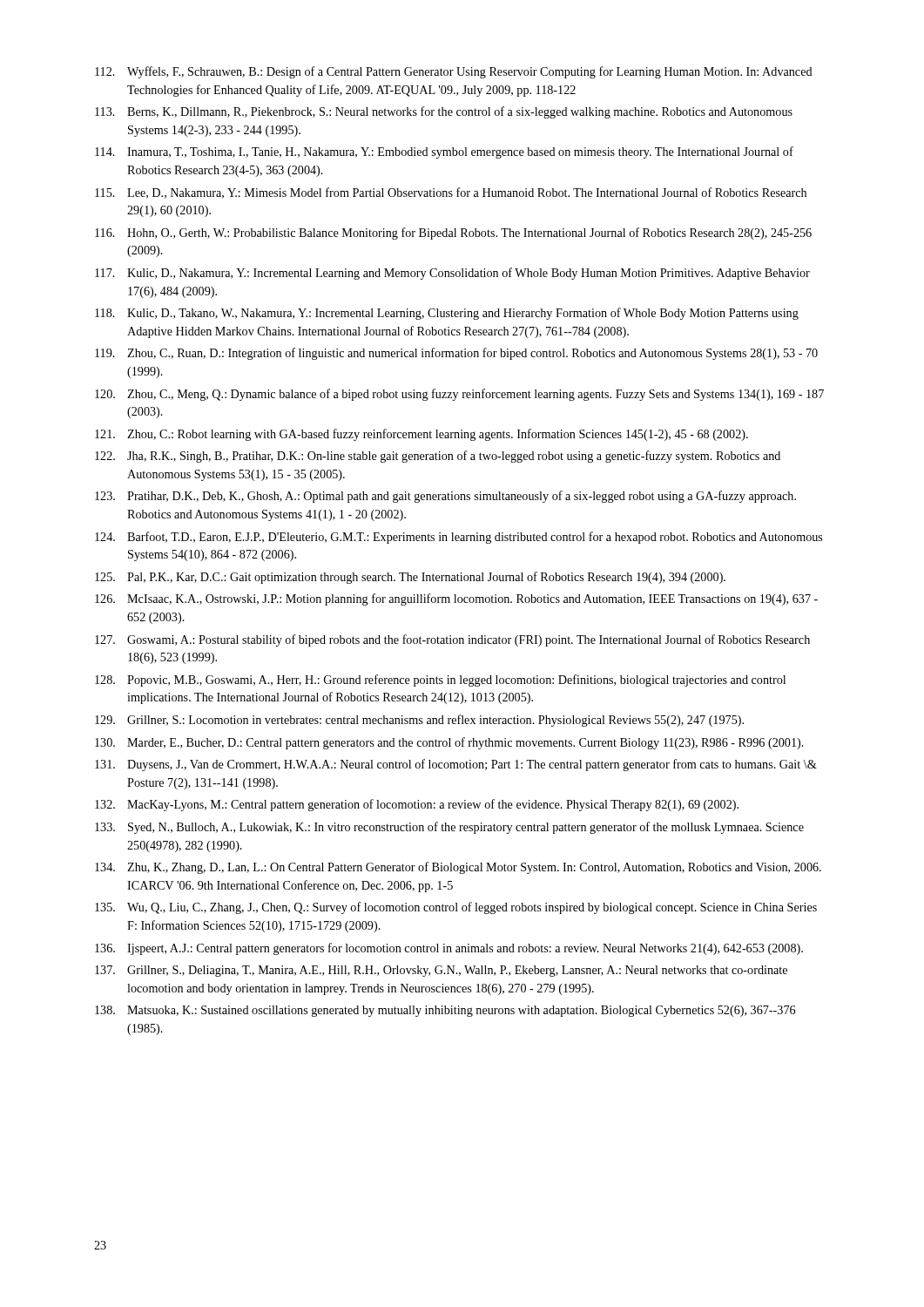This screenshot has height=1307, width=924.
Task: Locate the list item that says "112. Wyffels, F.,"
Action: click(462, 81)
